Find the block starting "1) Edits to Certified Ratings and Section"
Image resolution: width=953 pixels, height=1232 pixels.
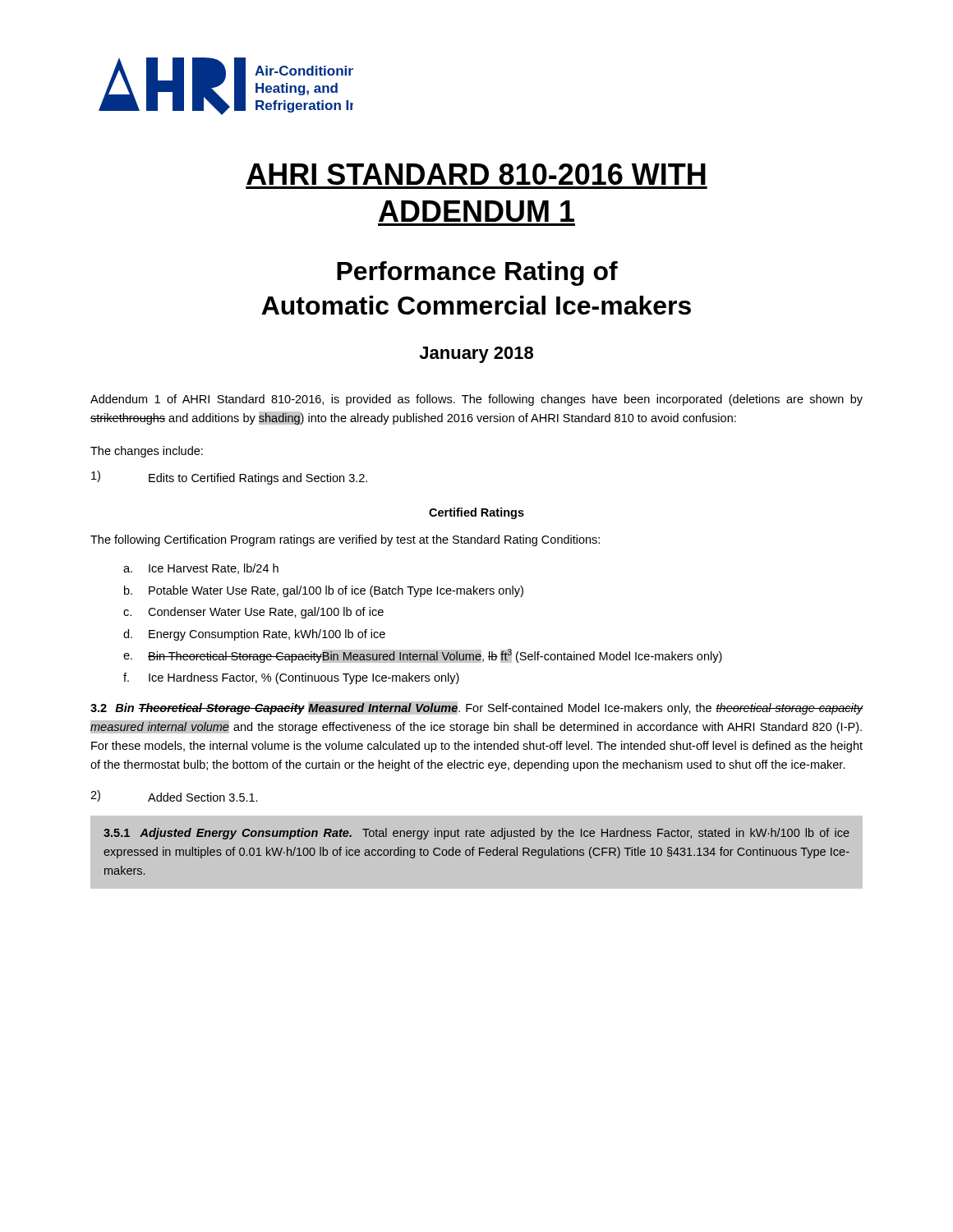(x=229, y=478)
